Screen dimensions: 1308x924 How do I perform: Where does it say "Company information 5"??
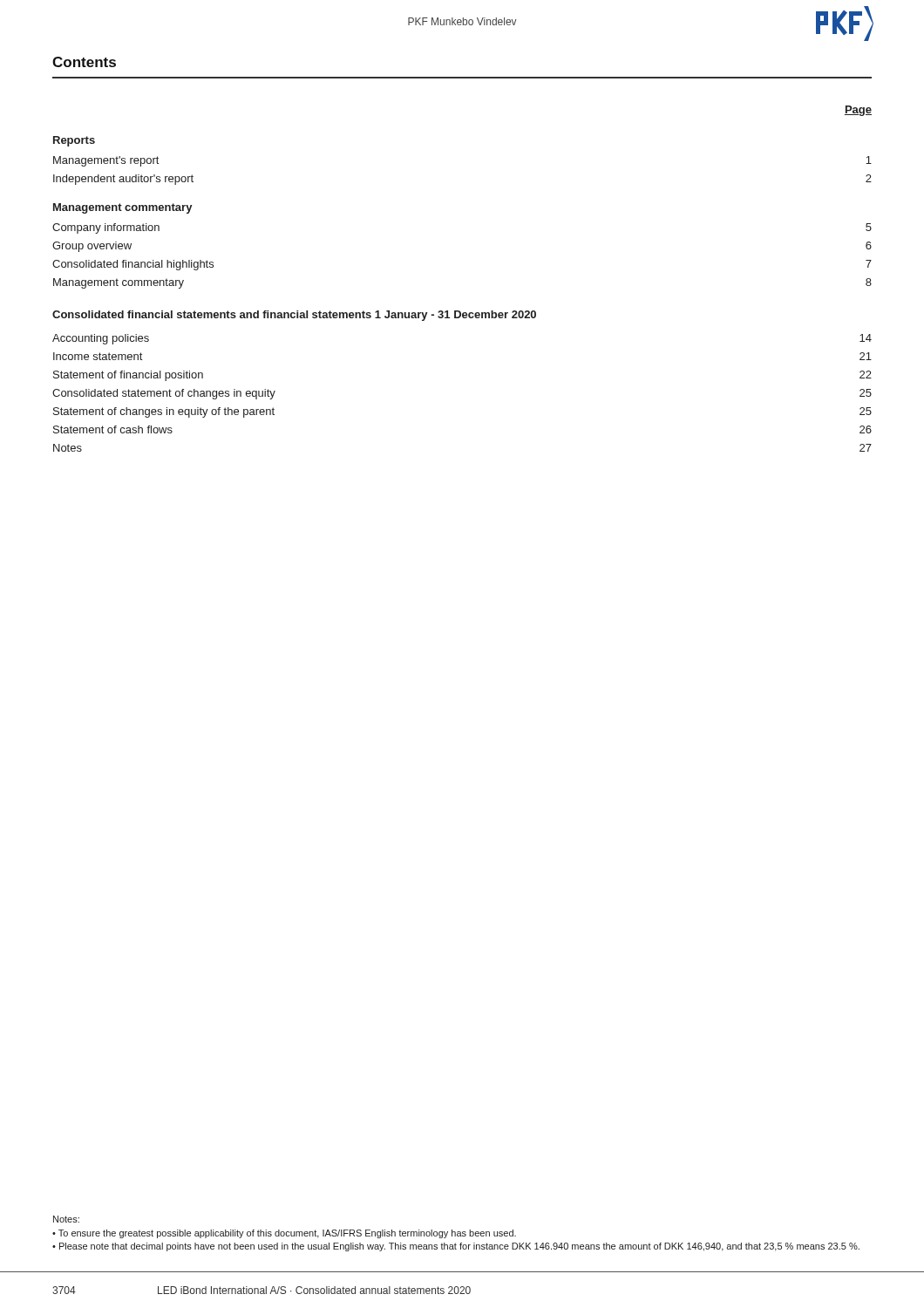pos(105,228)
